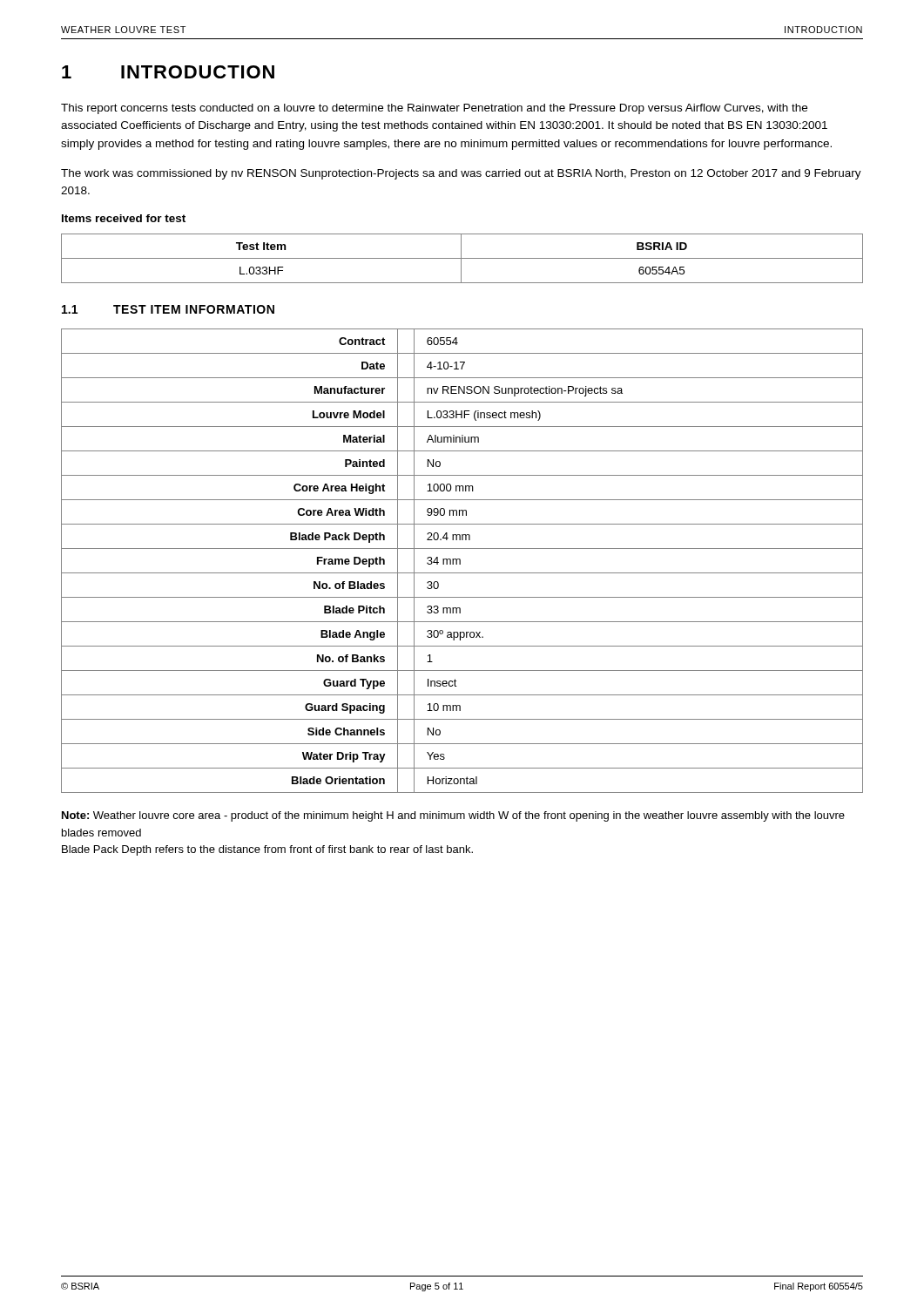Click the passage that begins "The work was commissioned by nv"

click(x=461, y=182)
